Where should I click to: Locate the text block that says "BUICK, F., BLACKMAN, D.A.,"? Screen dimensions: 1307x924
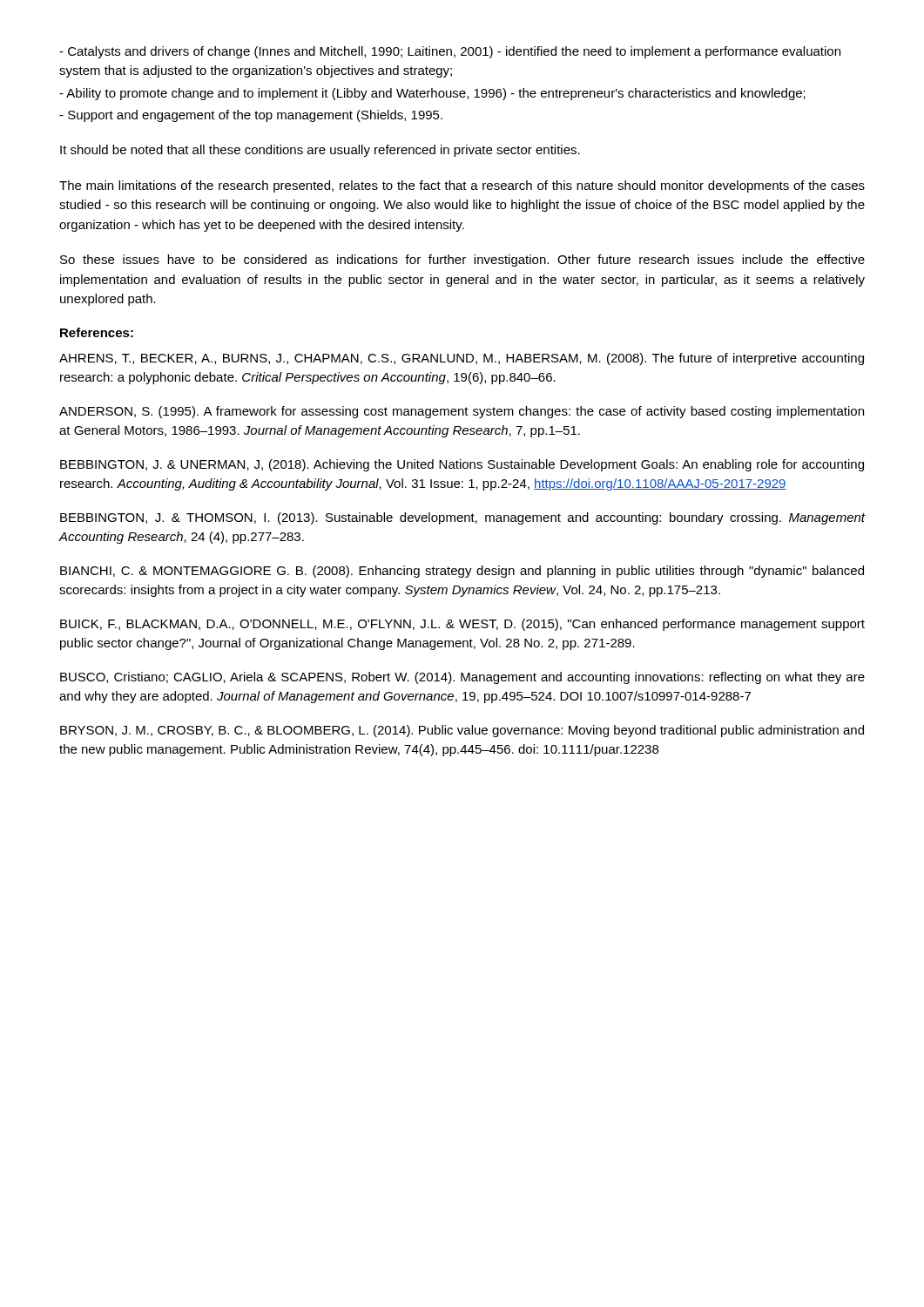point(462,633)
